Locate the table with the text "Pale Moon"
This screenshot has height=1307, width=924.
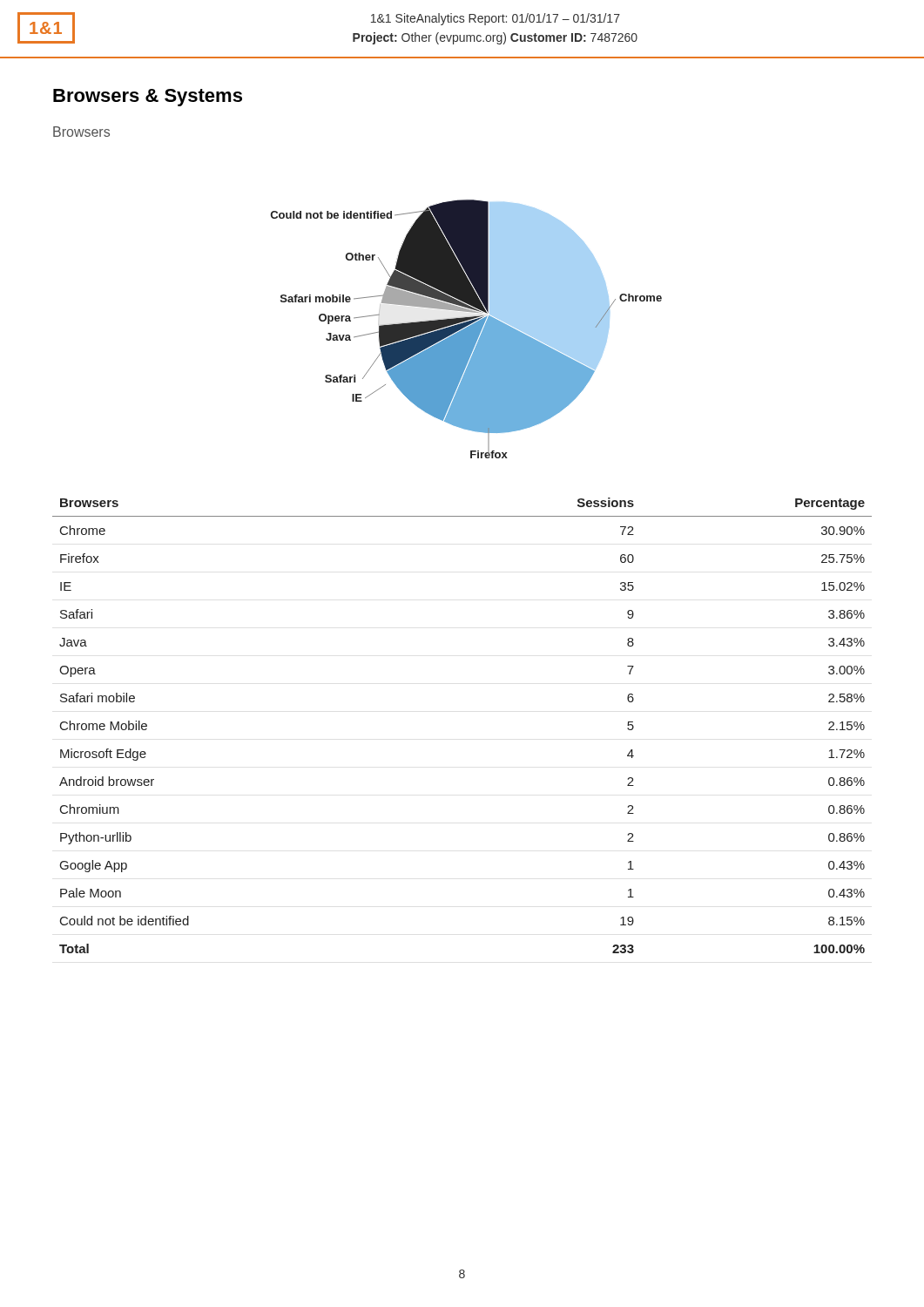click(462, 726)
